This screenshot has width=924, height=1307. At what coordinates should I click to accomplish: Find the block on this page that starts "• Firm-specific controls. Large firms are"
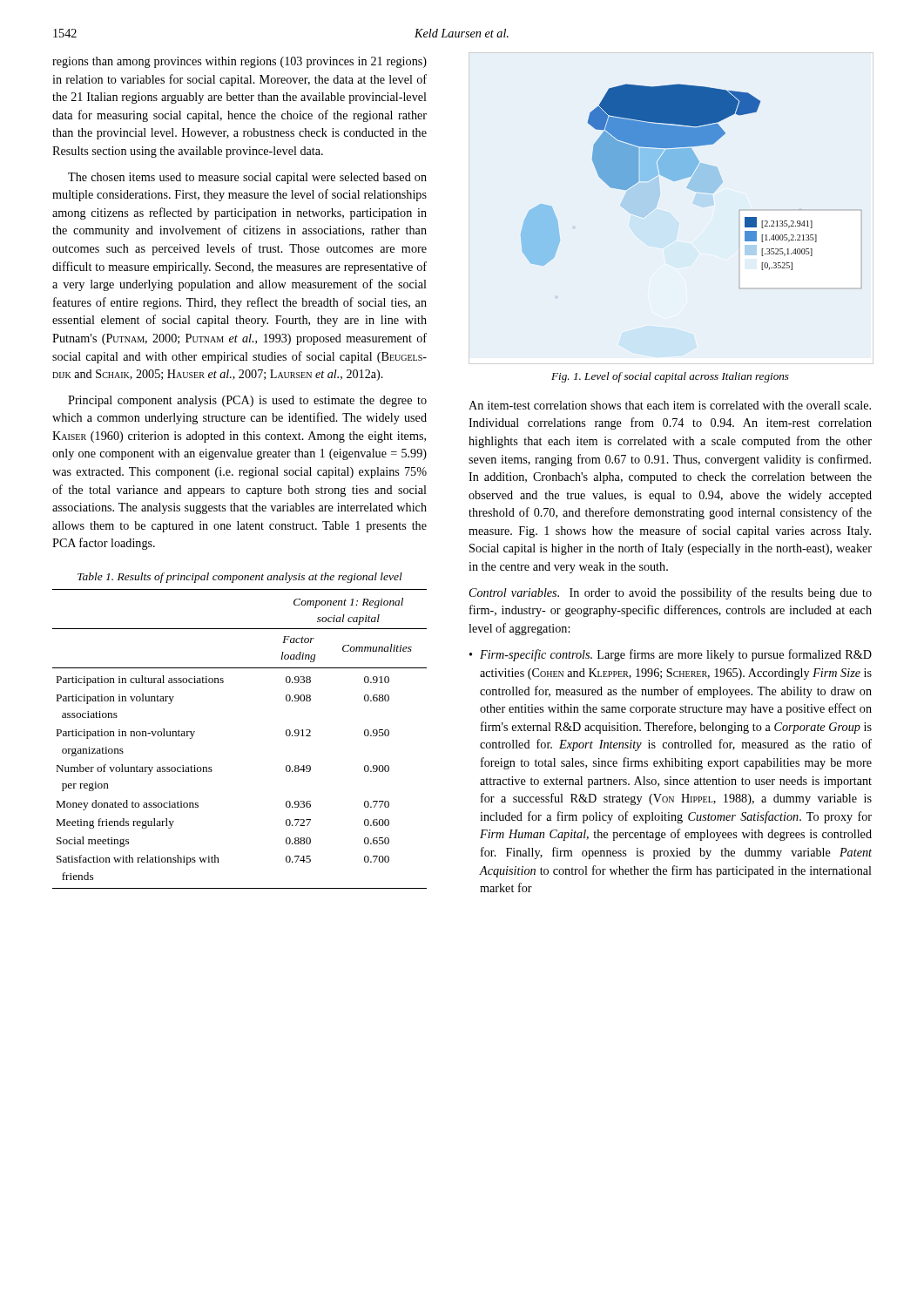pos(670,772)
